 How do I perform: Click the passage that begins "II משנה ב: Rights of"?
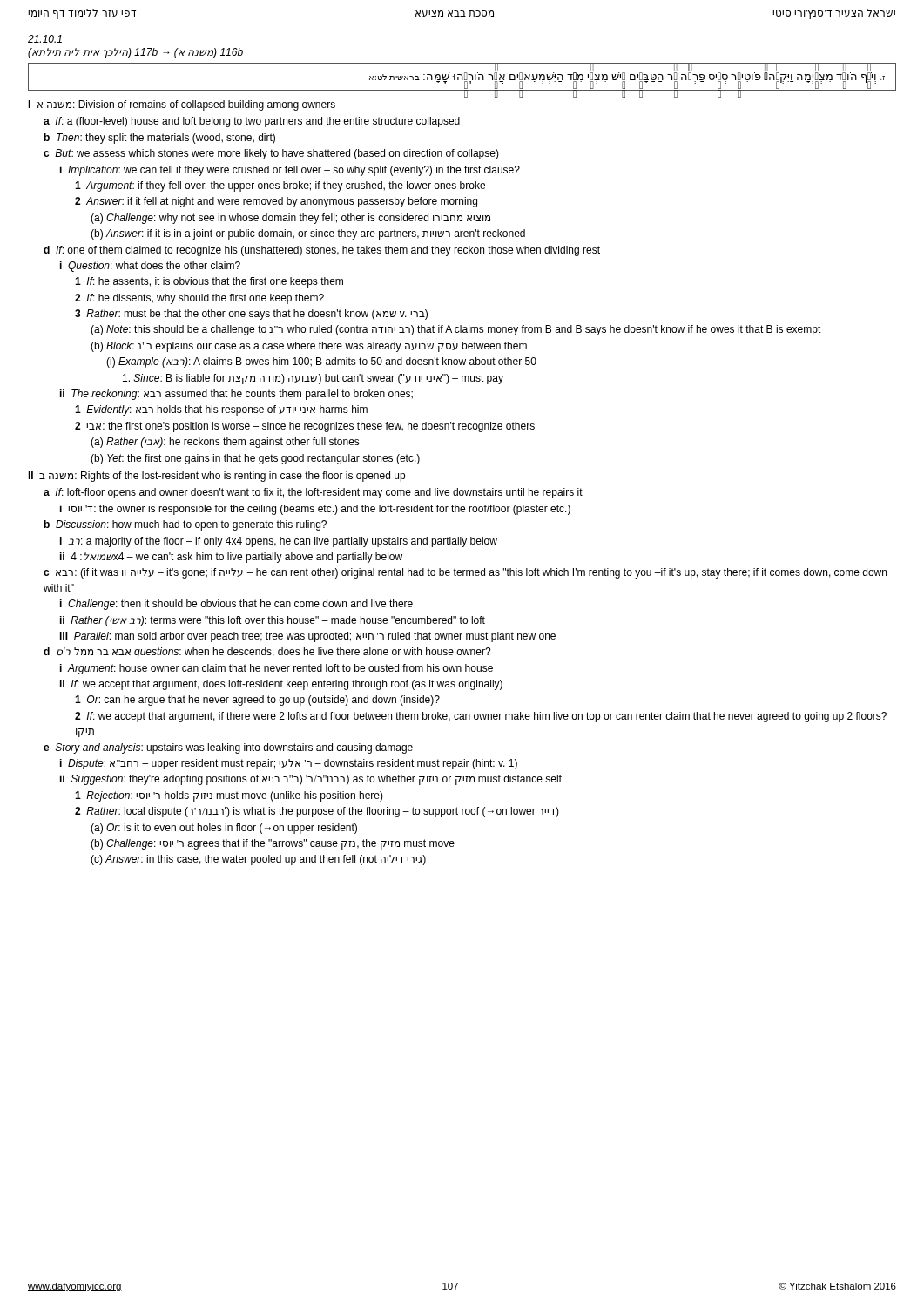pos(217,476)
